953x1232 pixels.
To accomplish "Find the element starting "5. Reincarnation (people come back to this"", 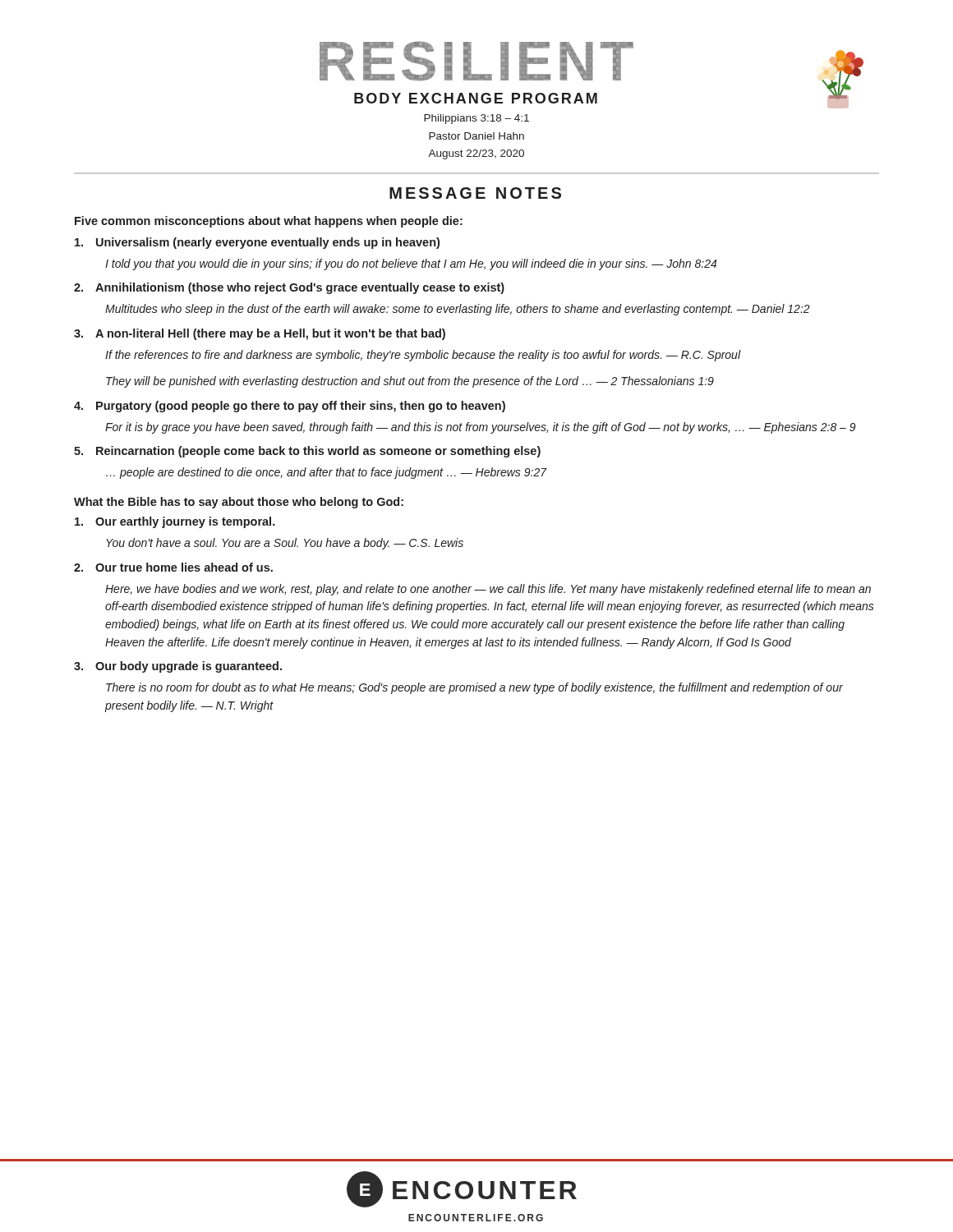I will point(307,451).
